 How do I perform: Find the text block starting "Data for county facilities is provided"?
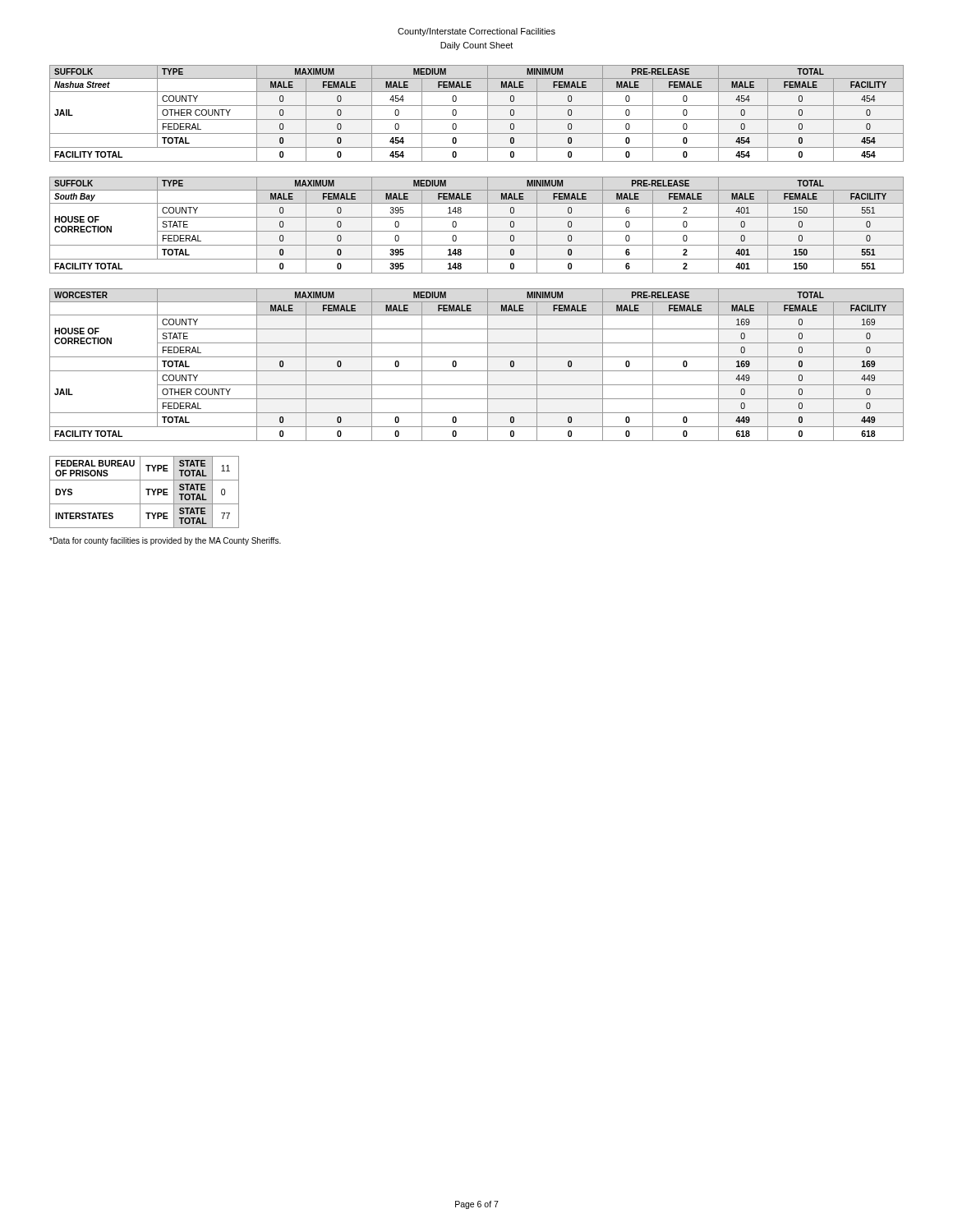165,541
